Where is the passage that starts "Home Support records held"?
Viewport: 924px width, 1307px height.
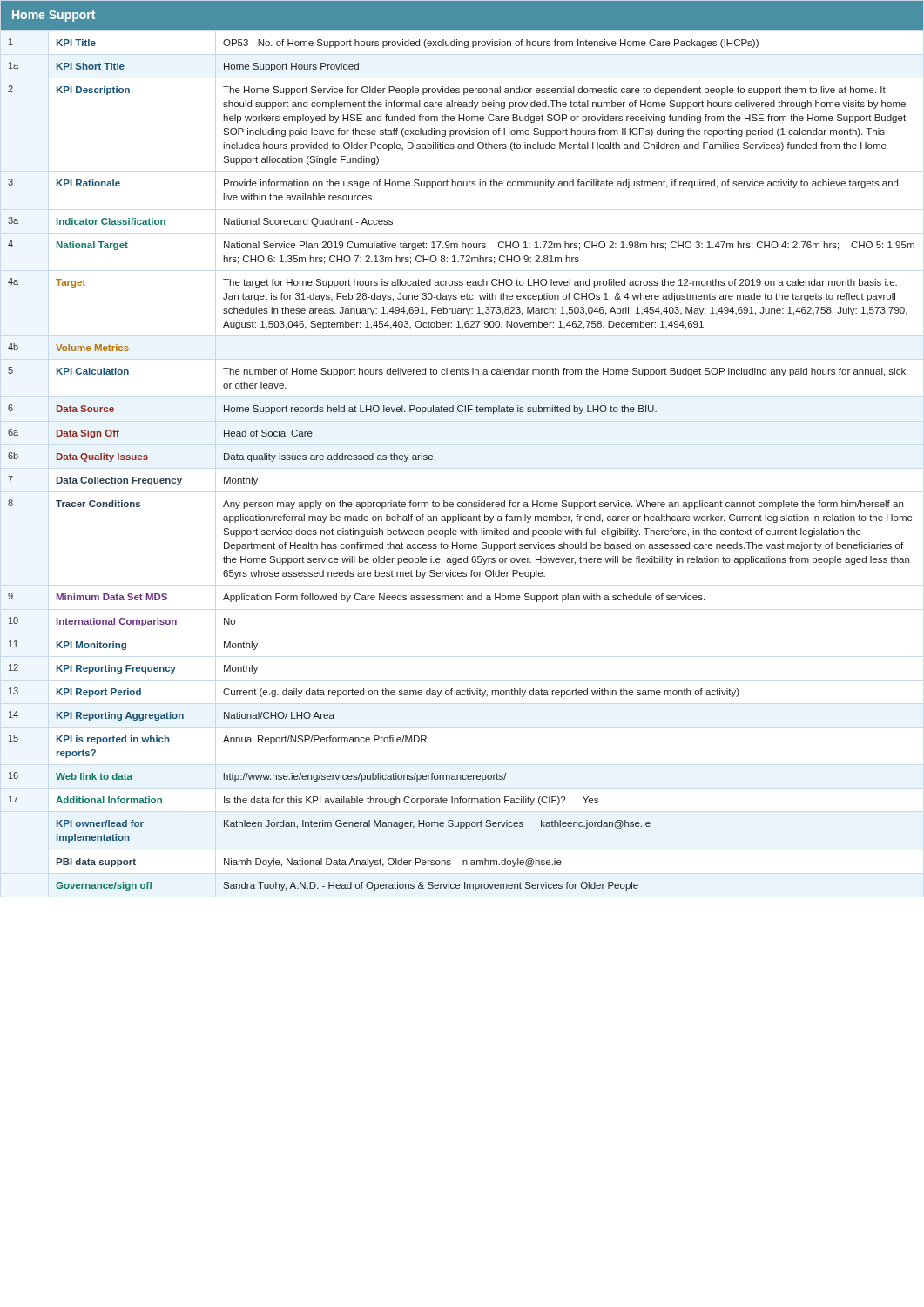(440, 409)
